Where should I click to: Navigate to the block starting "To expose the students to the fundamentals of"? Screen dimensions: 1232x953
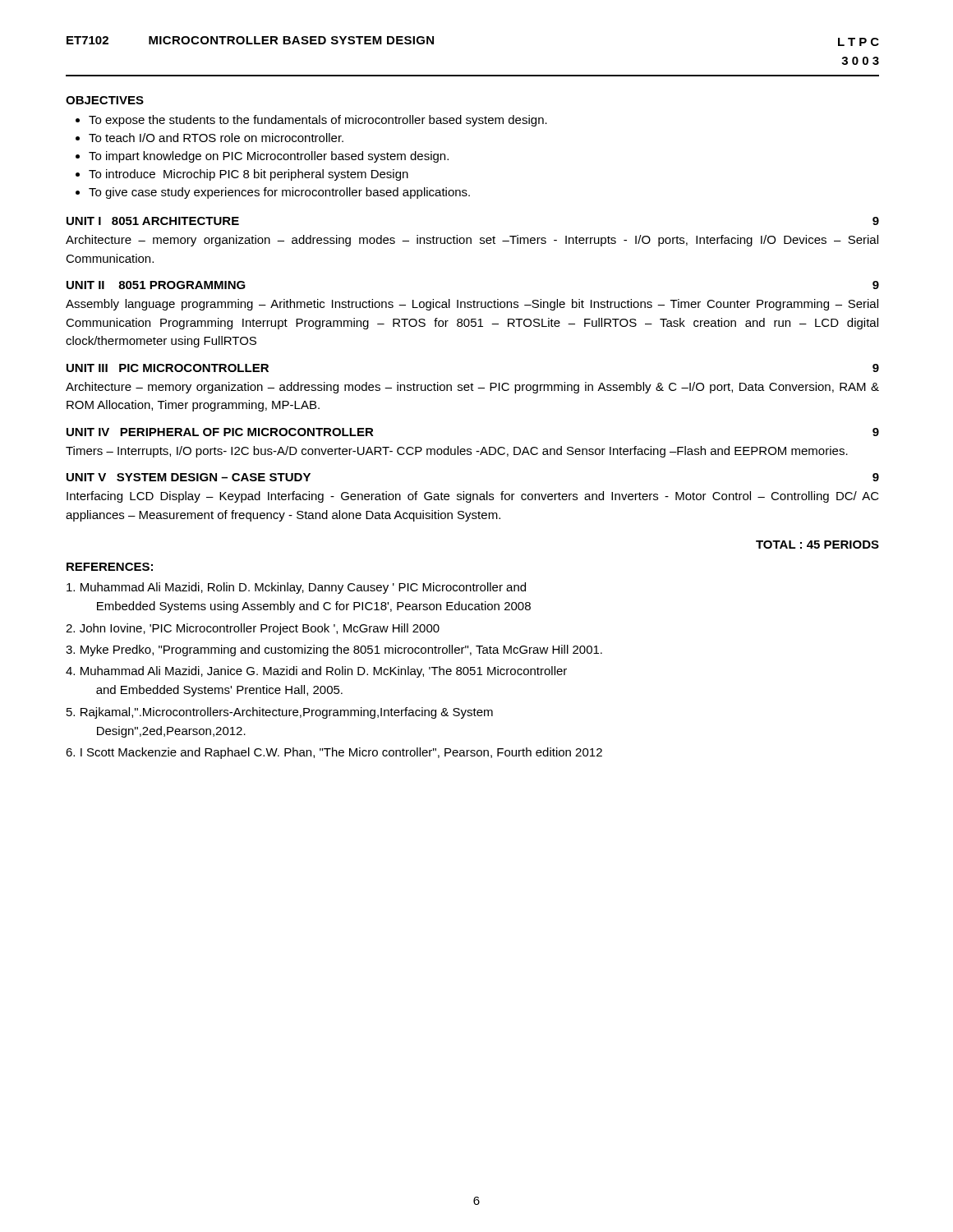(472, 120)
